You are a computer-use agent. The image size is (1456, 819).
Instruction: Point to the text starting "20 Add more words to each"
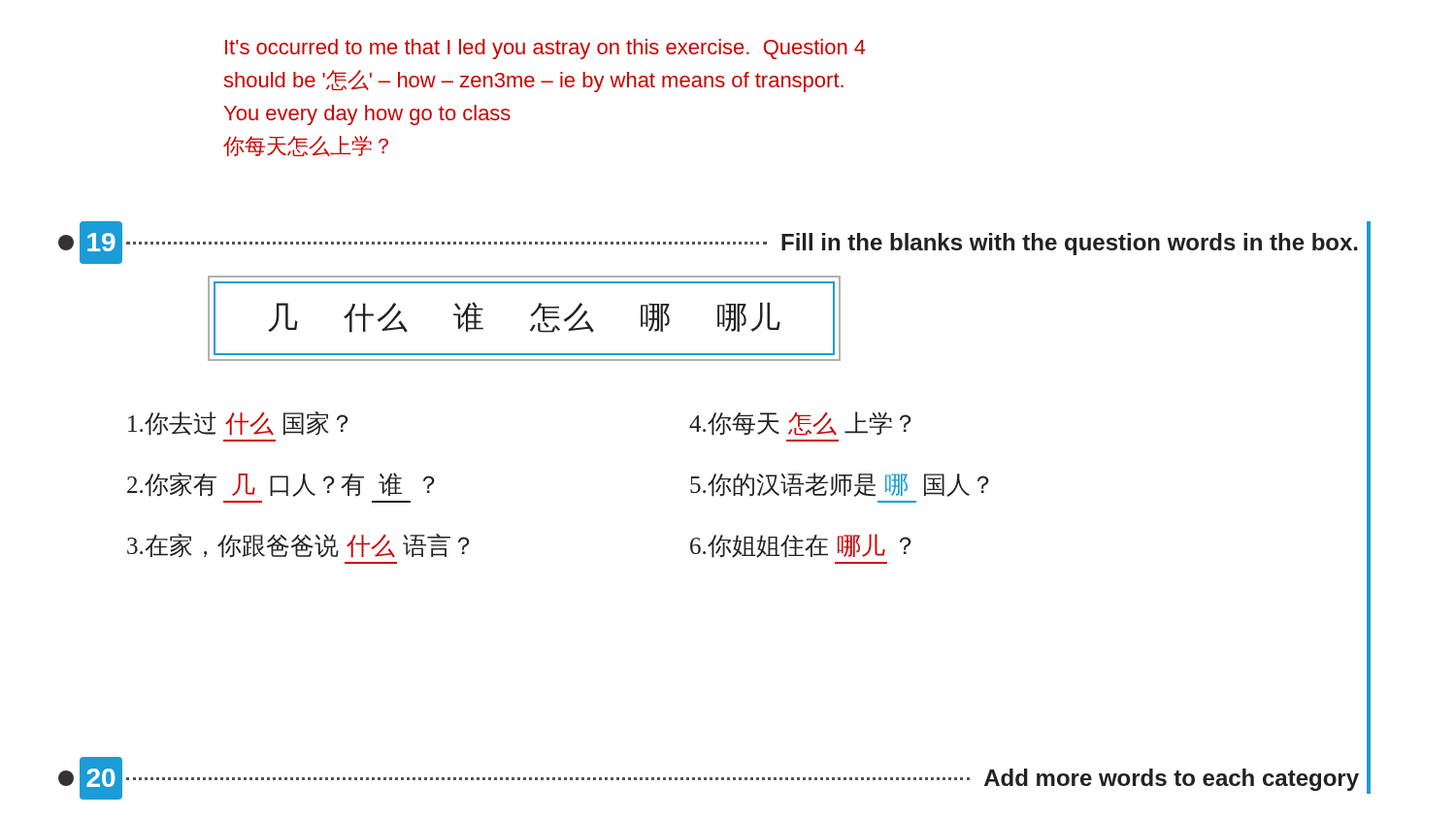pos(709,778)
